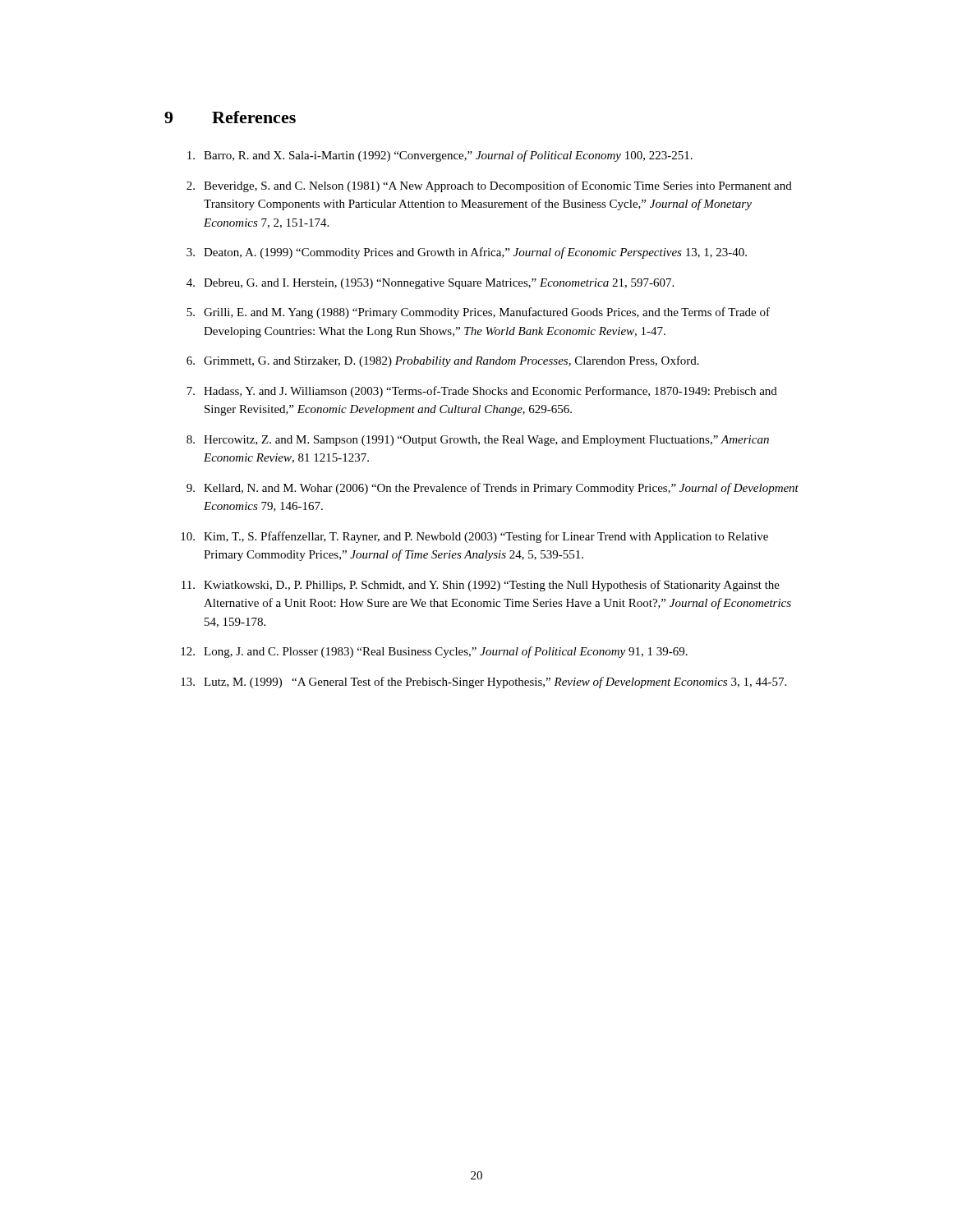Locate the element starting "6. Grimmett, G. and"
Viewport: 953px width, 1232px height.
(485, 361)
